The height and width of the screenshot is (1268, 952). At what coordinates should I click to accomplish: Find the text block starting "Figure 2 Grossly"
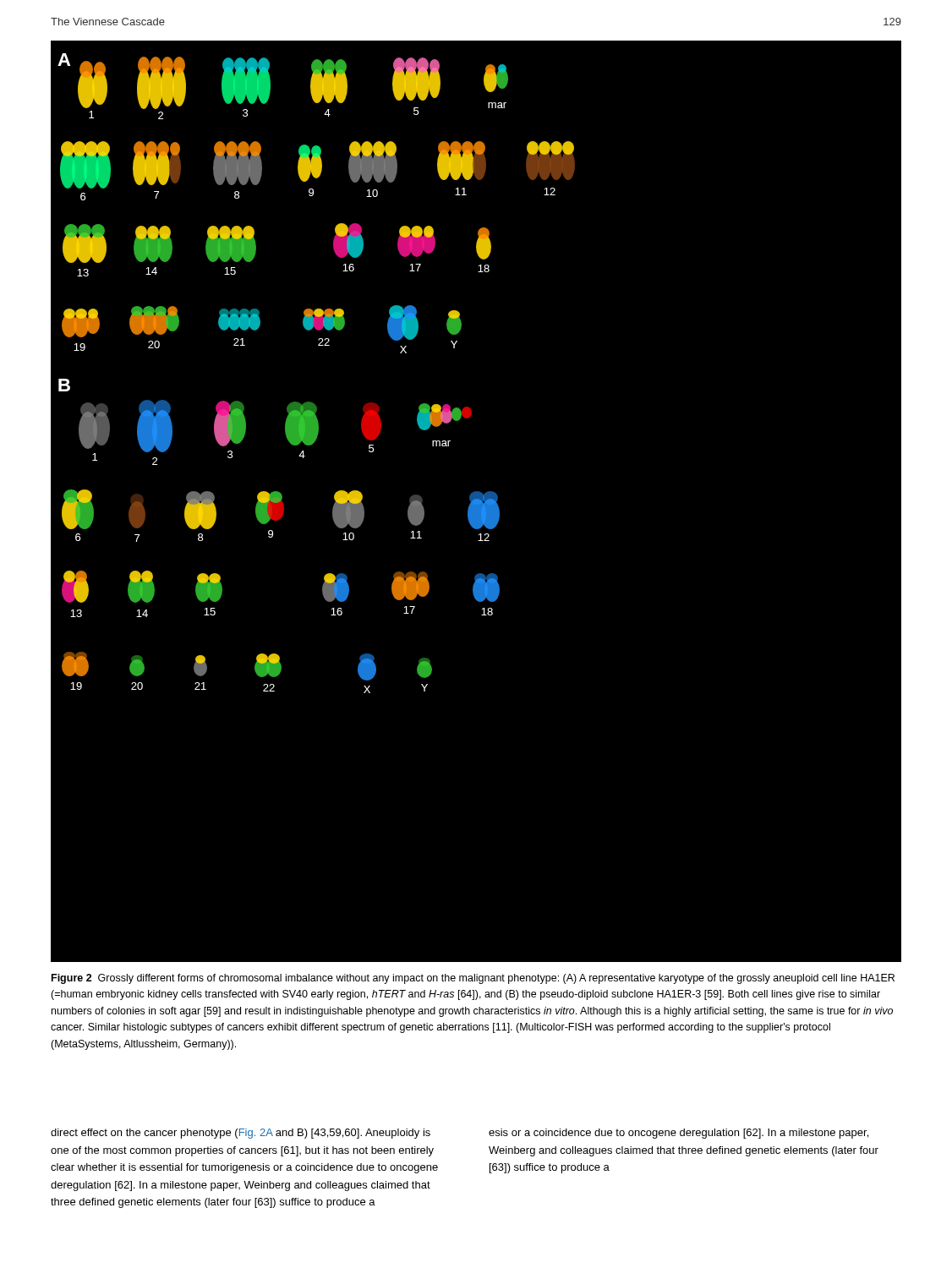473,1011
